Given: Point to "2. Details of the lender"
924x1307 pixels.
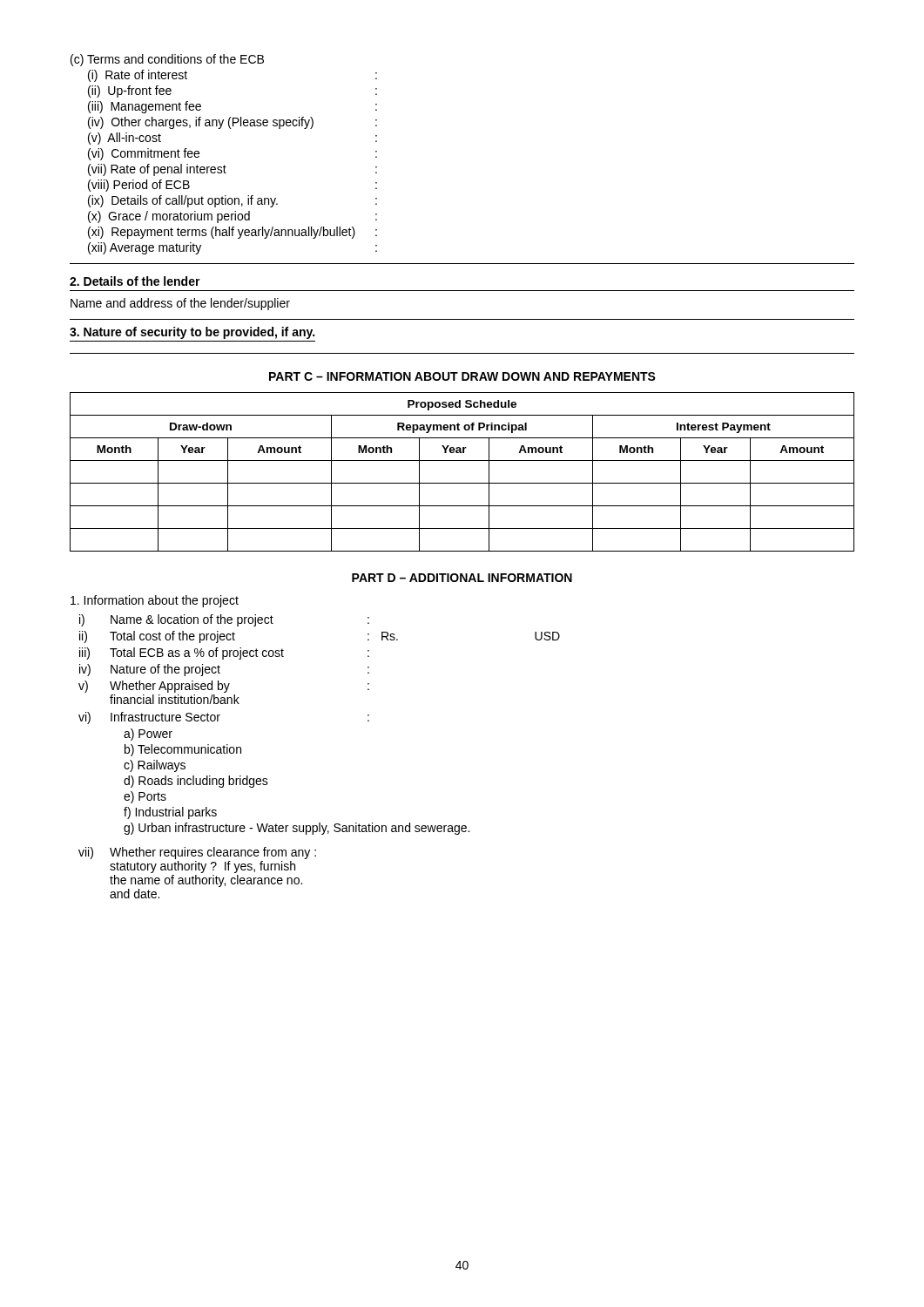Looking at the screenshot, I should coord(462,283).
